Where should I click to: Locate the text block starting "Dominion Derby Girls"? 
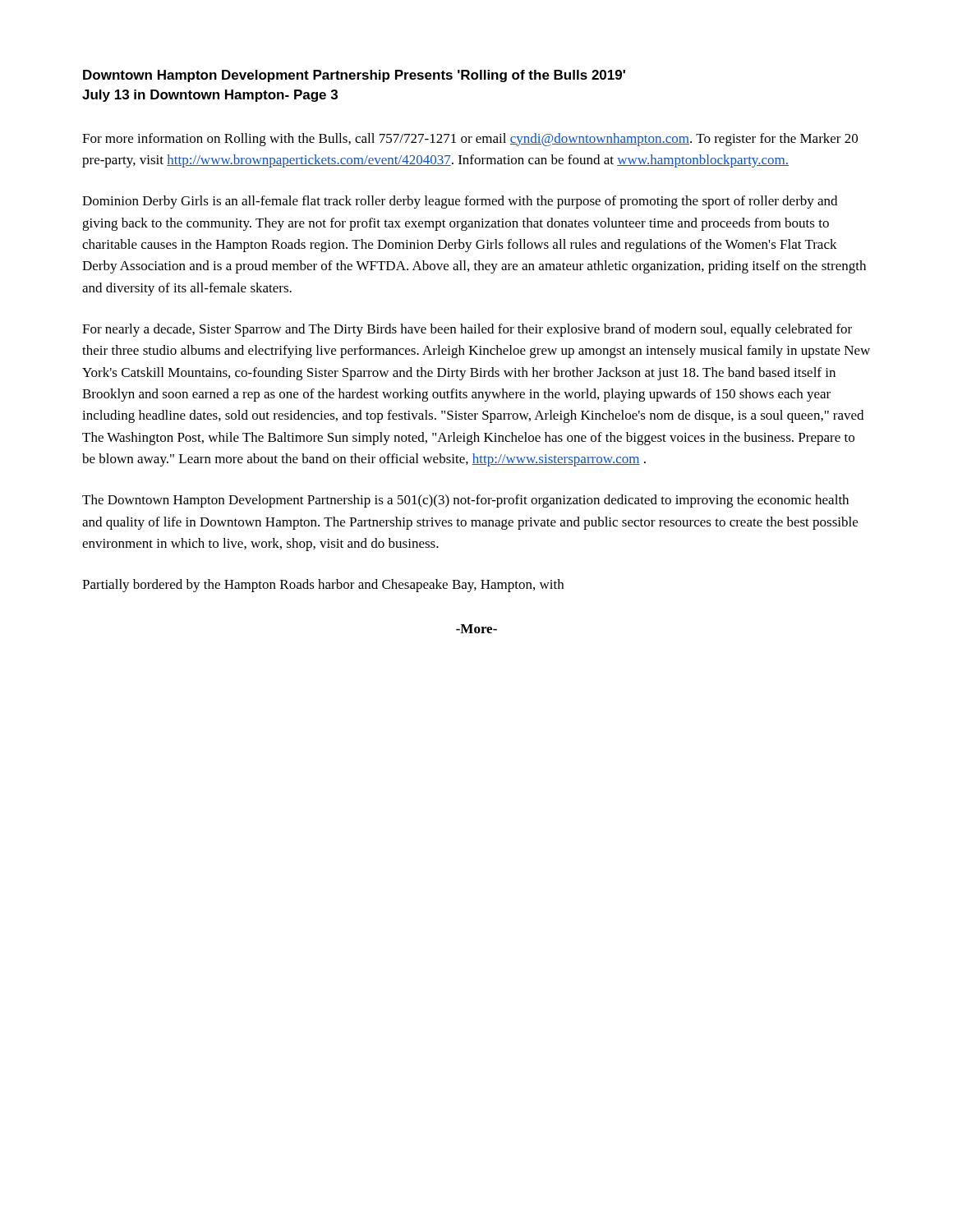pos(474,244)
